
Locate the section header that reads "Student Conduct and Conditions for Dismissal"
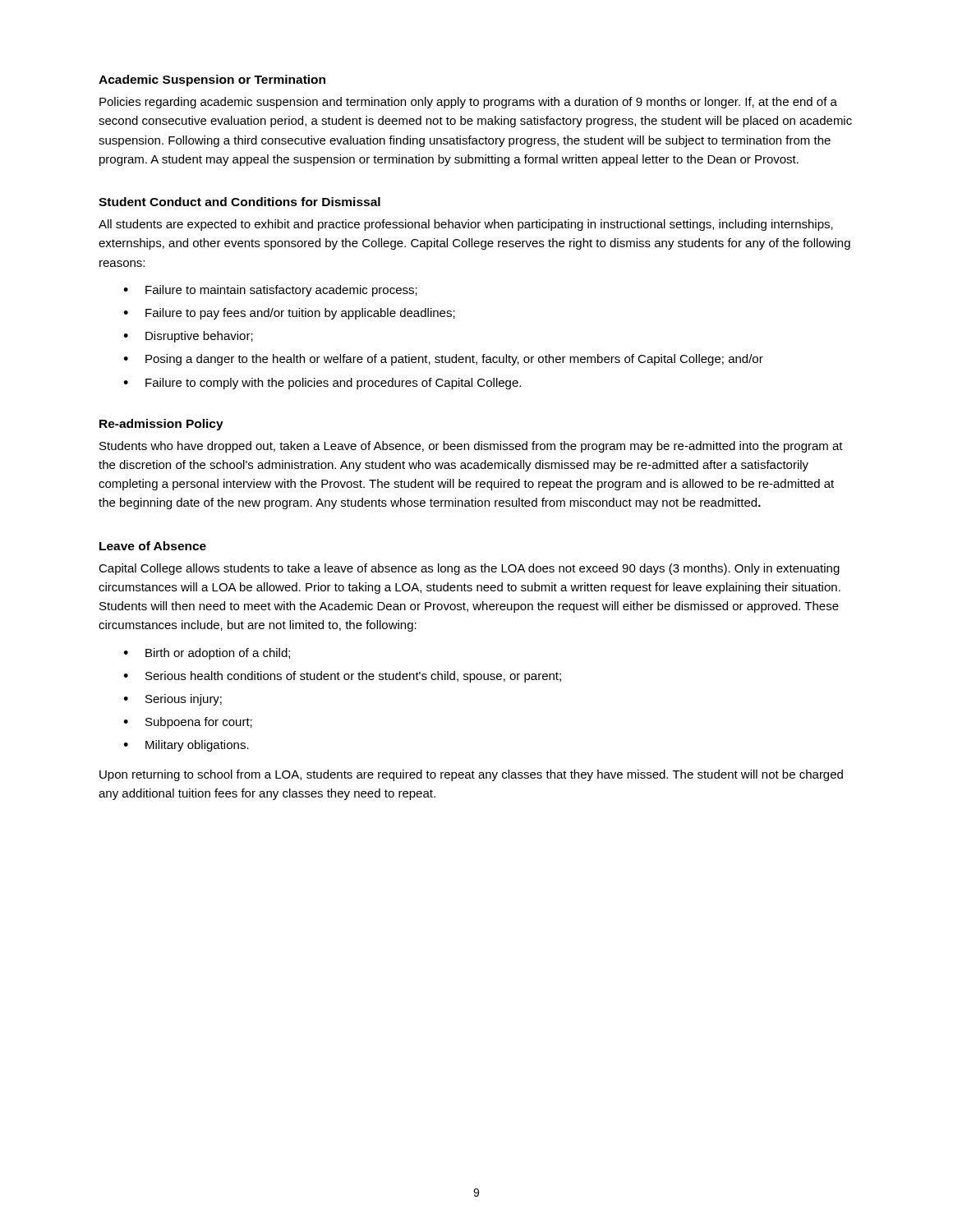(x=240, y=202)
